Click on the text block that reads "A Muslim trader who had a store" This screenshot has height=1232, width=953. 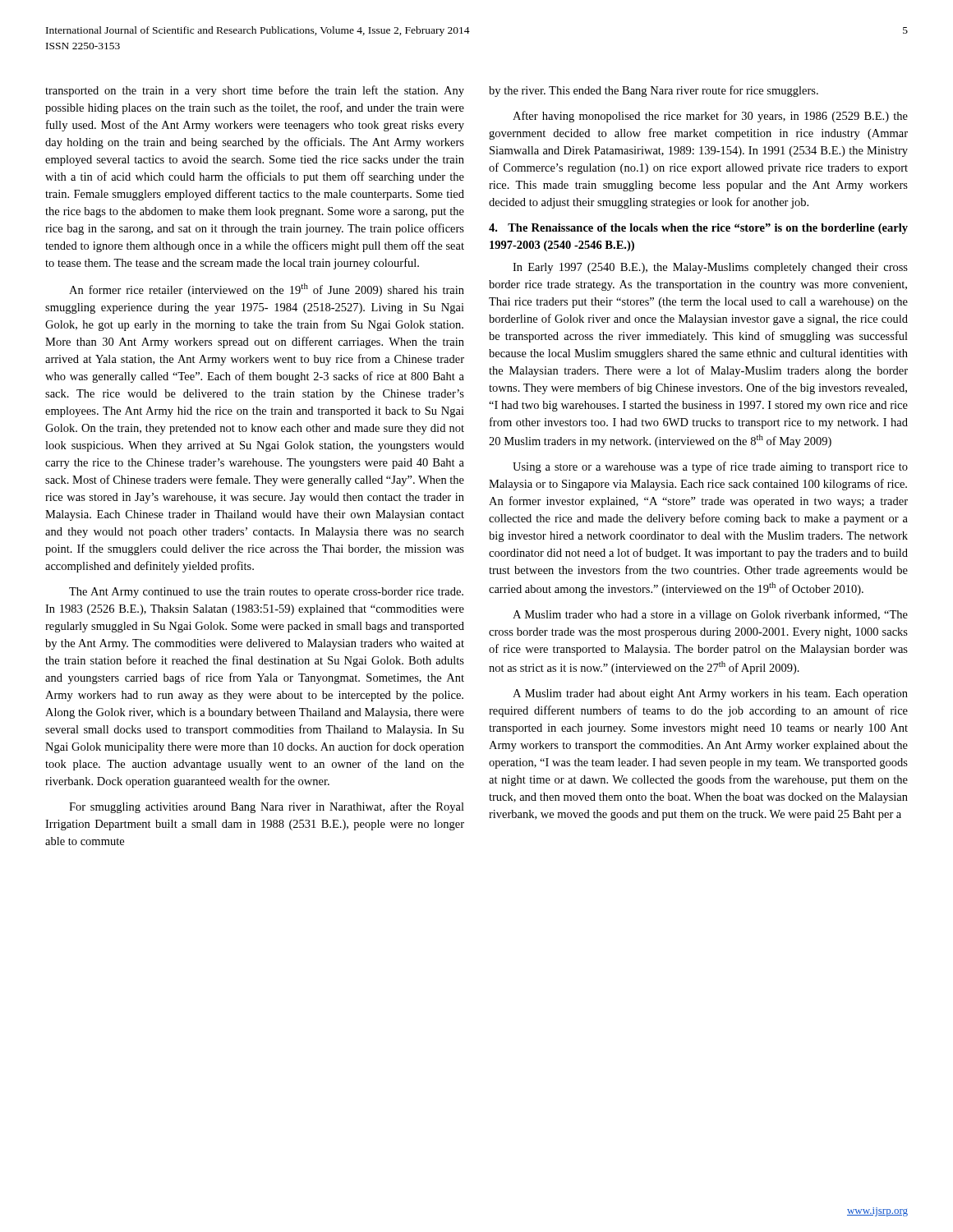(x=698, y=642)
